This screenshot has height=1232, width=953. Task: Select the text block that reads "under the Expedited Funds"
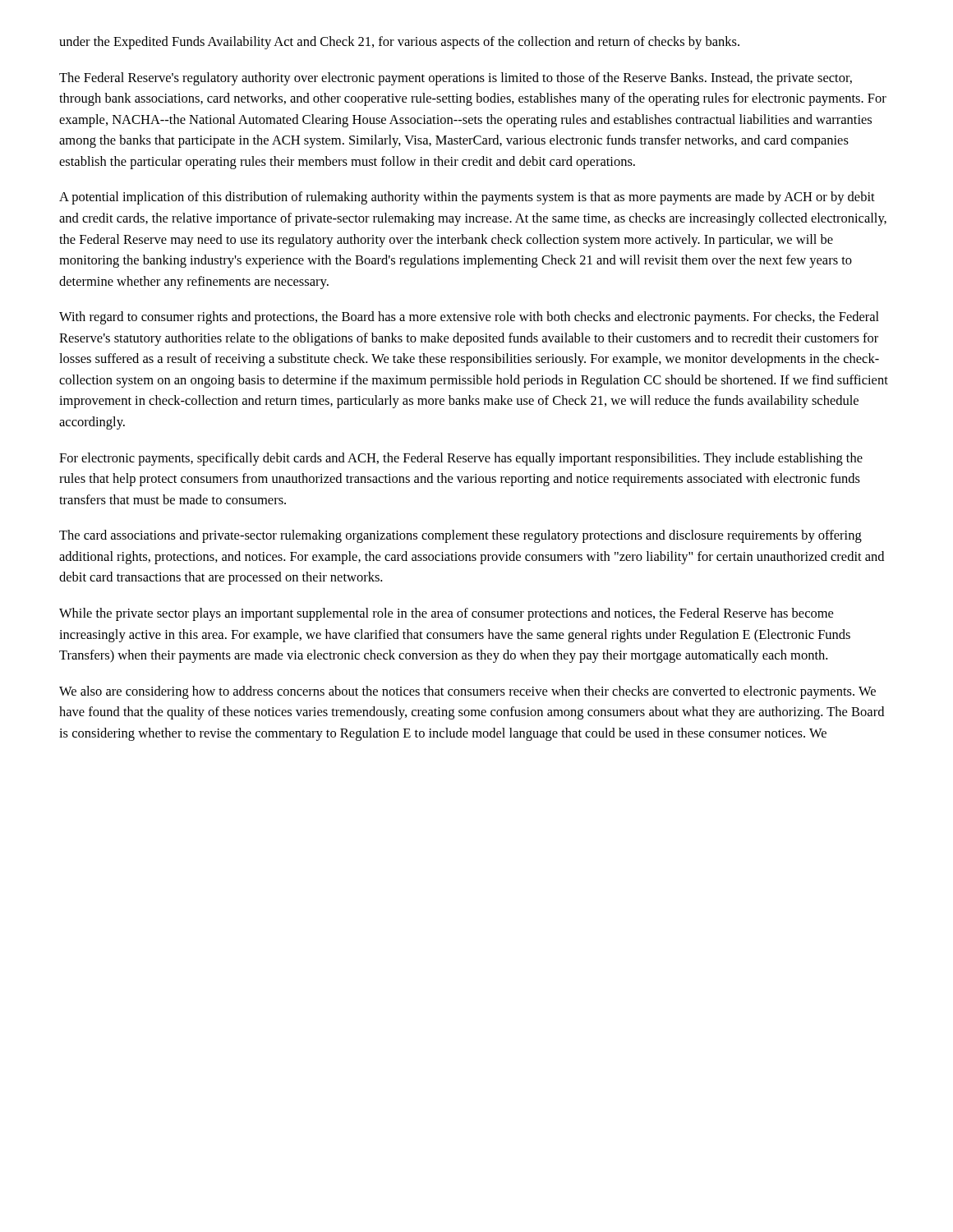[x=400, y=41]
